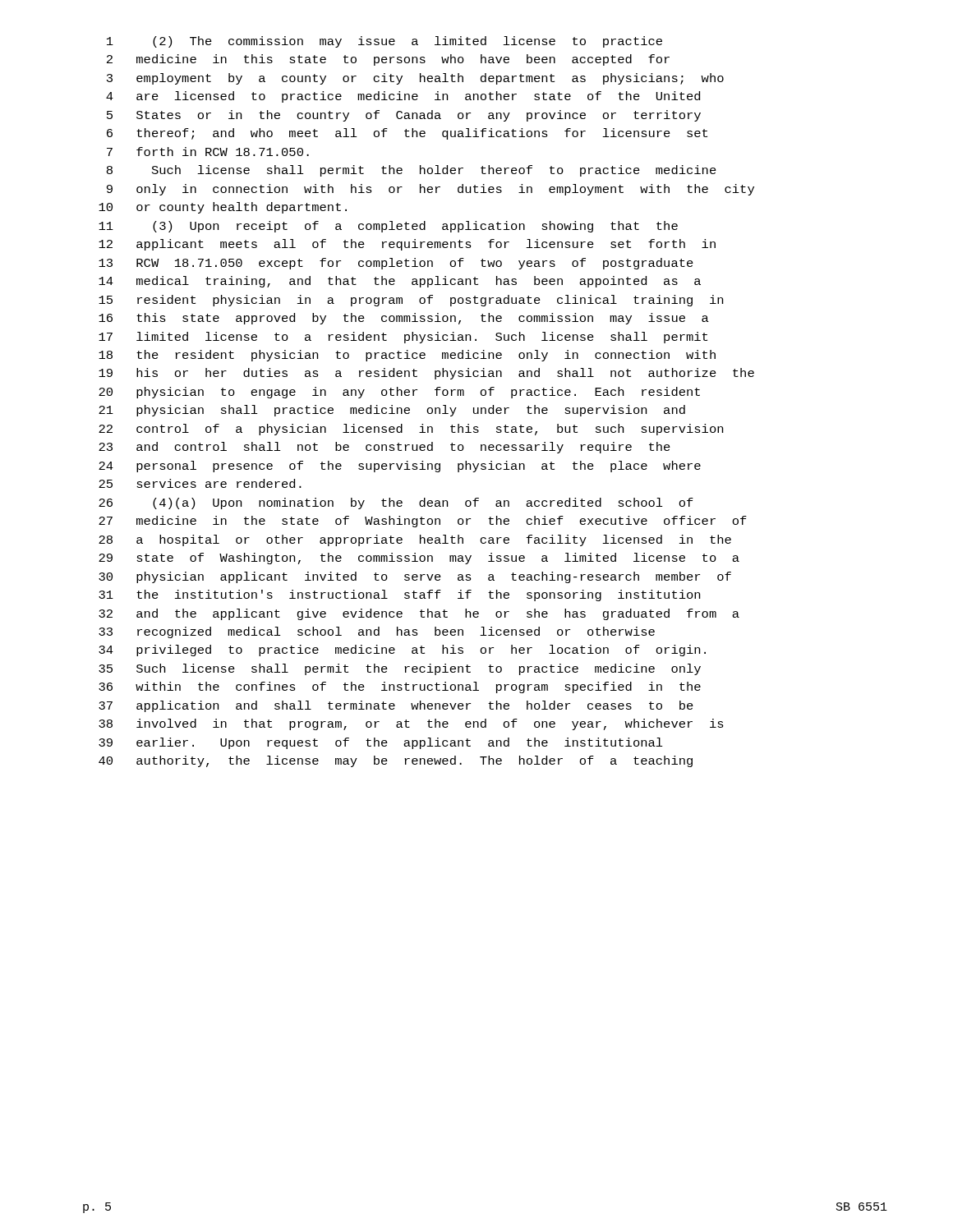Click on the text block that reads "1 (2) The commission may issue"
The width and height of the screenshot is (953, 1232).
(x=485, y=97)
